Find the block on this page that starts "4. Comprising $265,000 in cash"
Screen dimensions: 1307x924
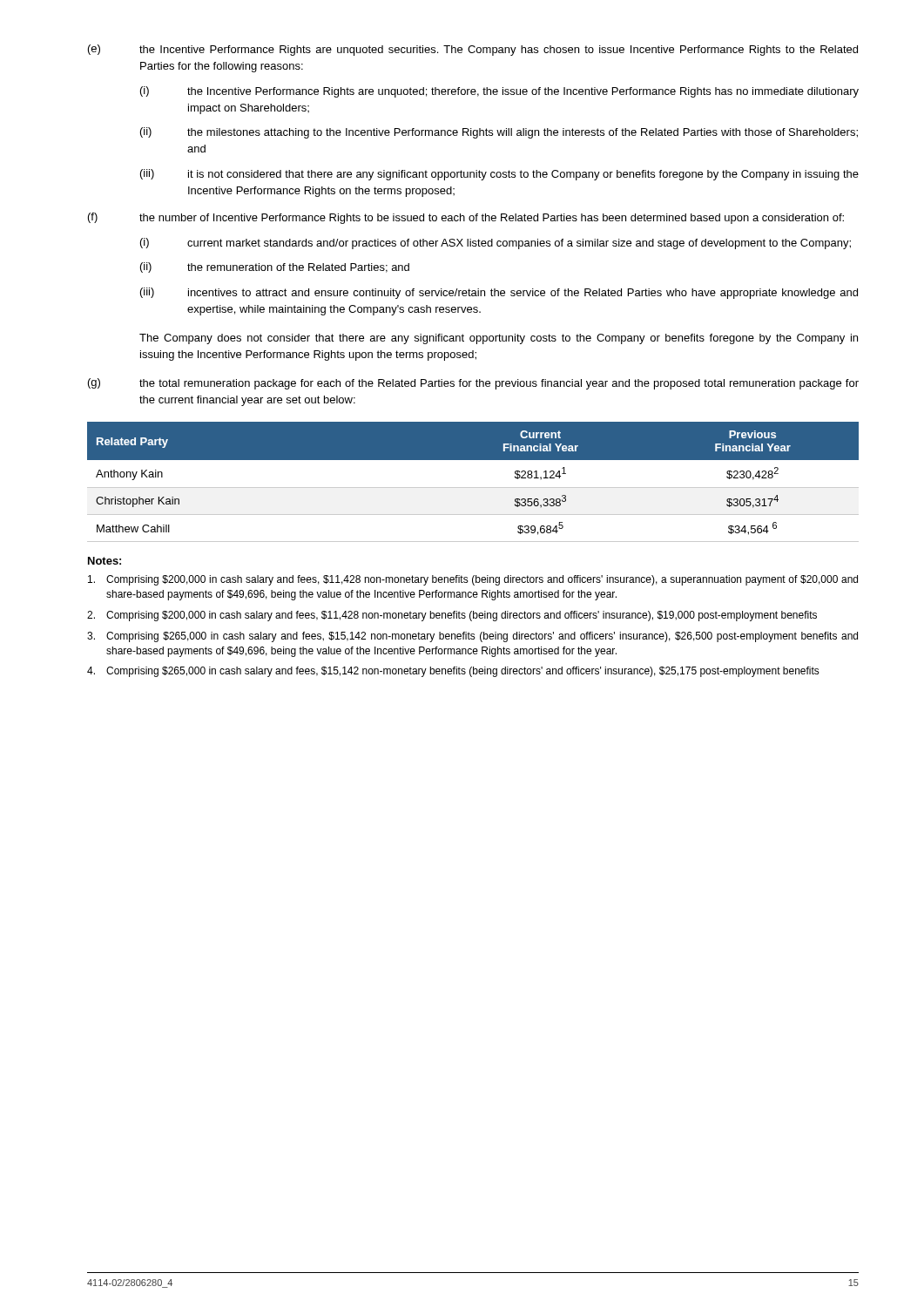[473, 672]
